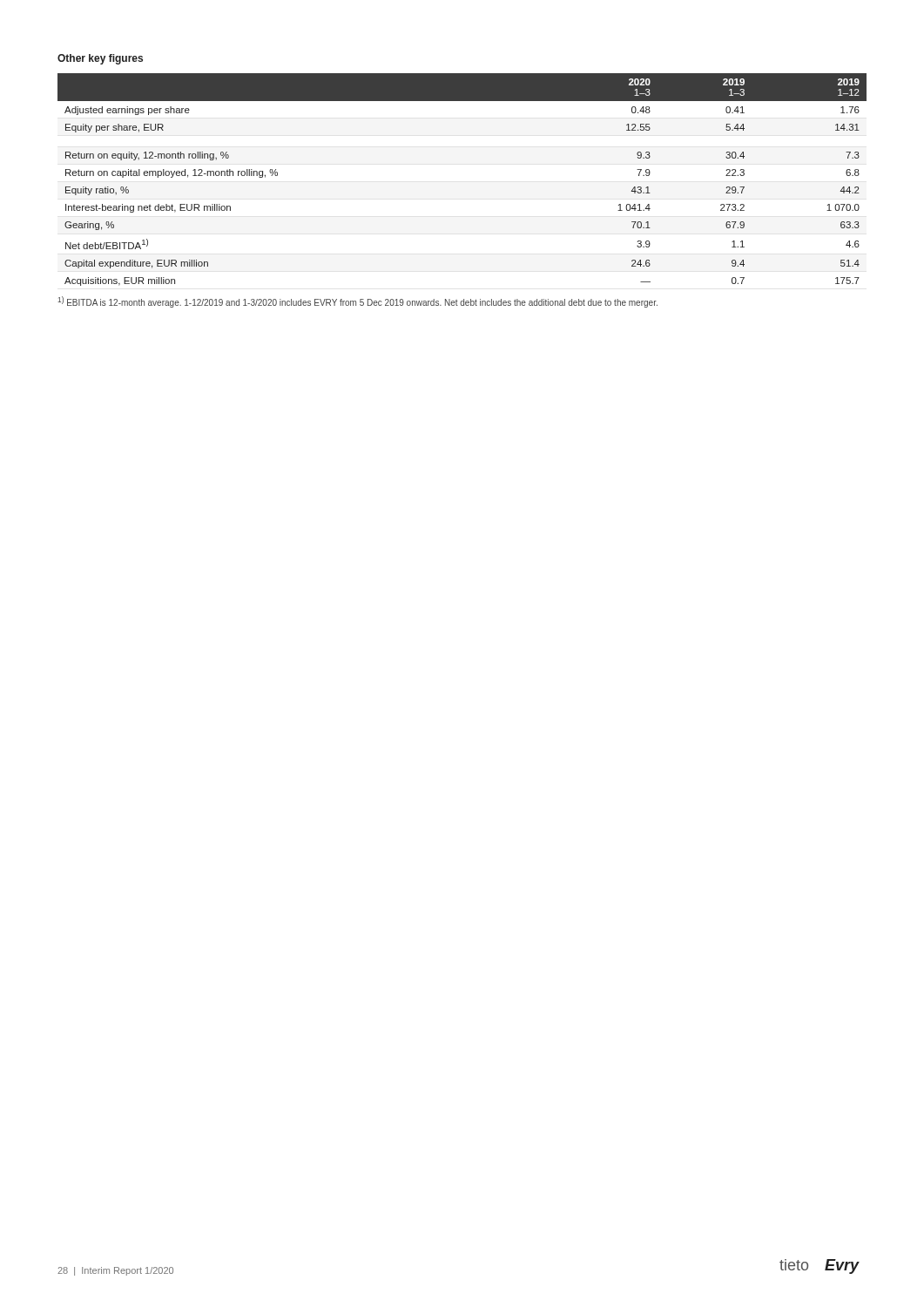This screenshot has height=1307, width=924.
Task: Locate the text "Other key figures"
Action: pyautogui.click(x=100, y=58)
